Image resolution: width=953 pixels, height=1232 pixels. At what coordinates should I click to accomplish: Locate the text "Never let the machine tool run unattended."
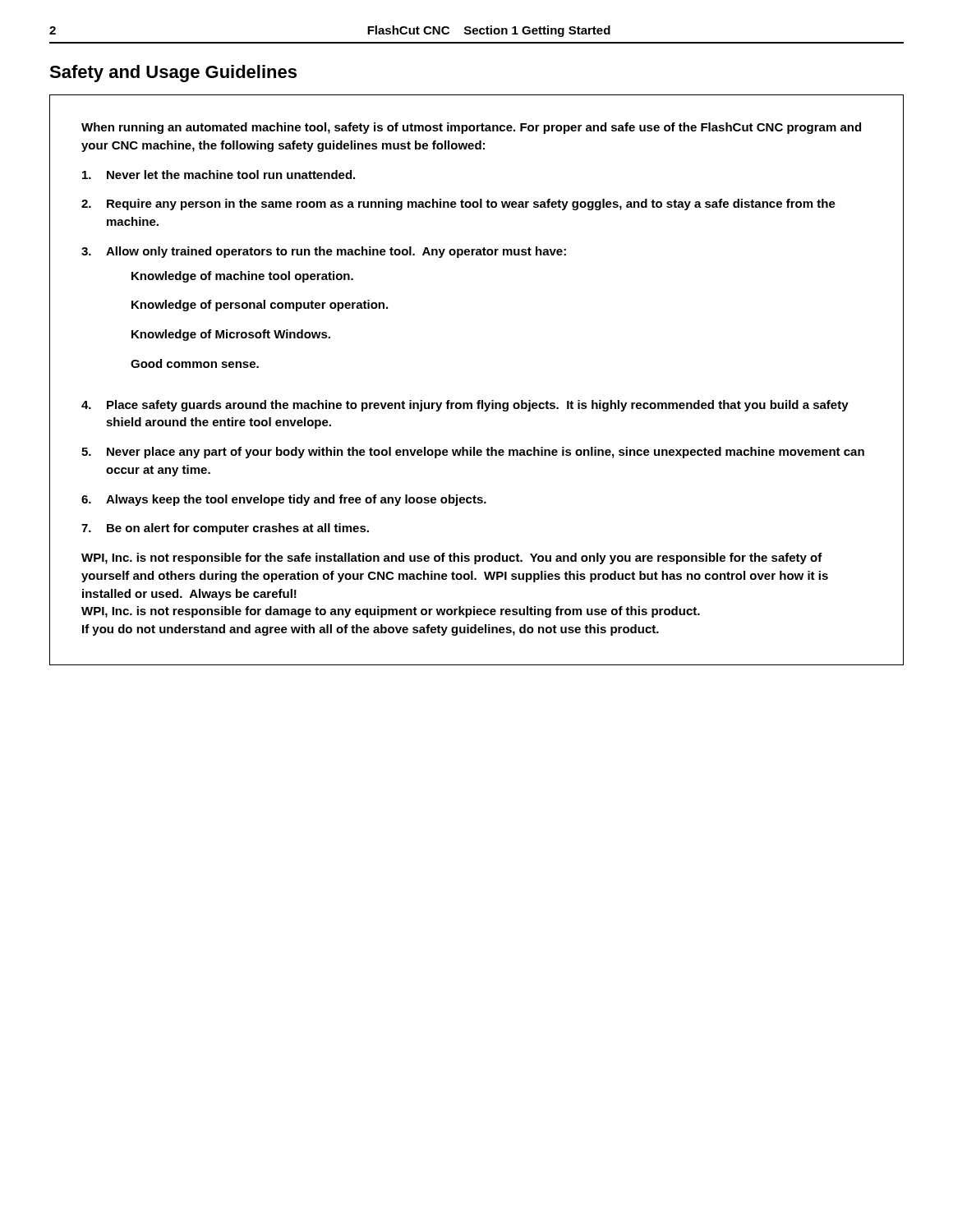tap(219, 175)
